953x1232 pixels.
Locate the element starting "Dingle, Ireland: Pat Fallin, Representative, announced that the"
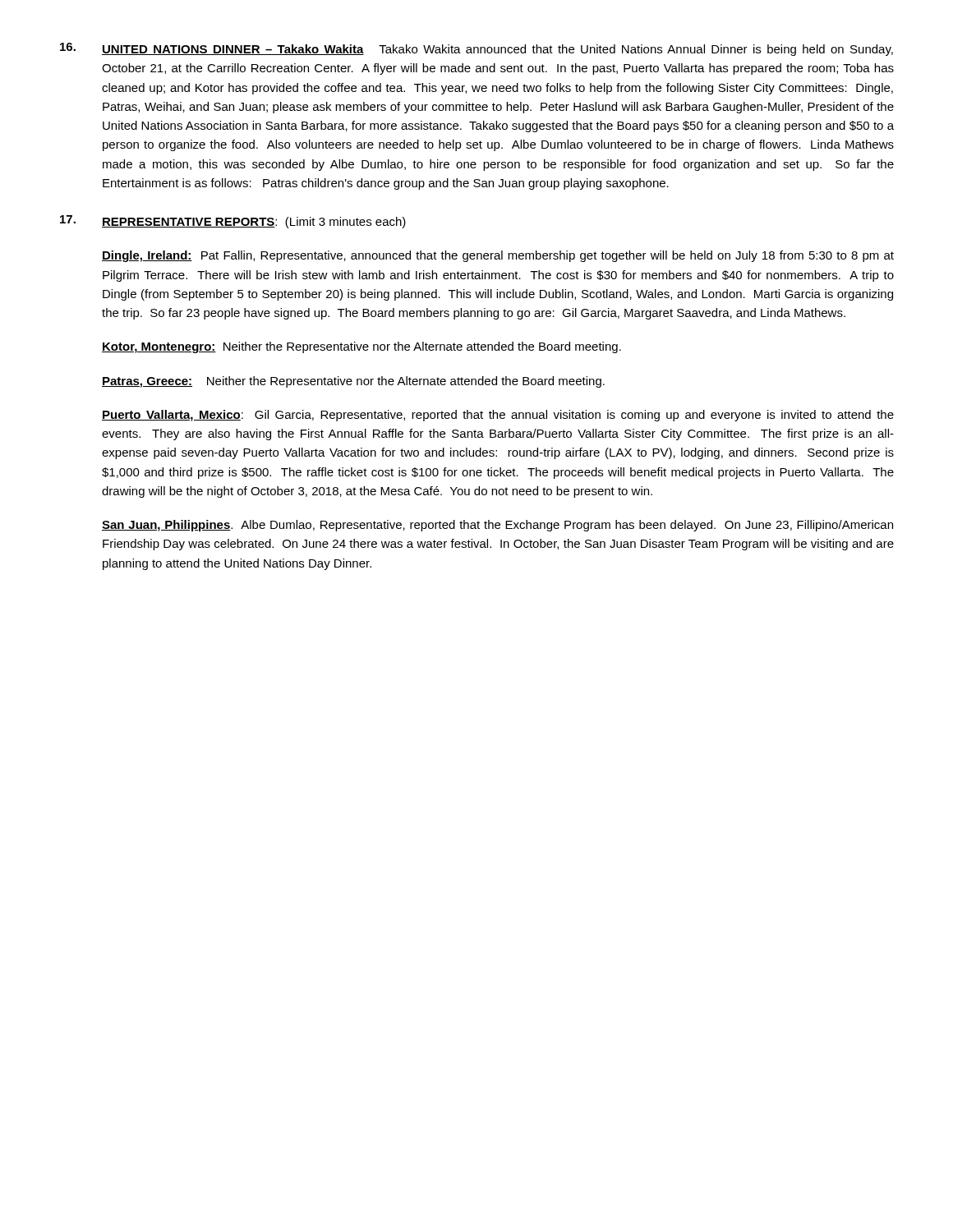coord(498,284)
